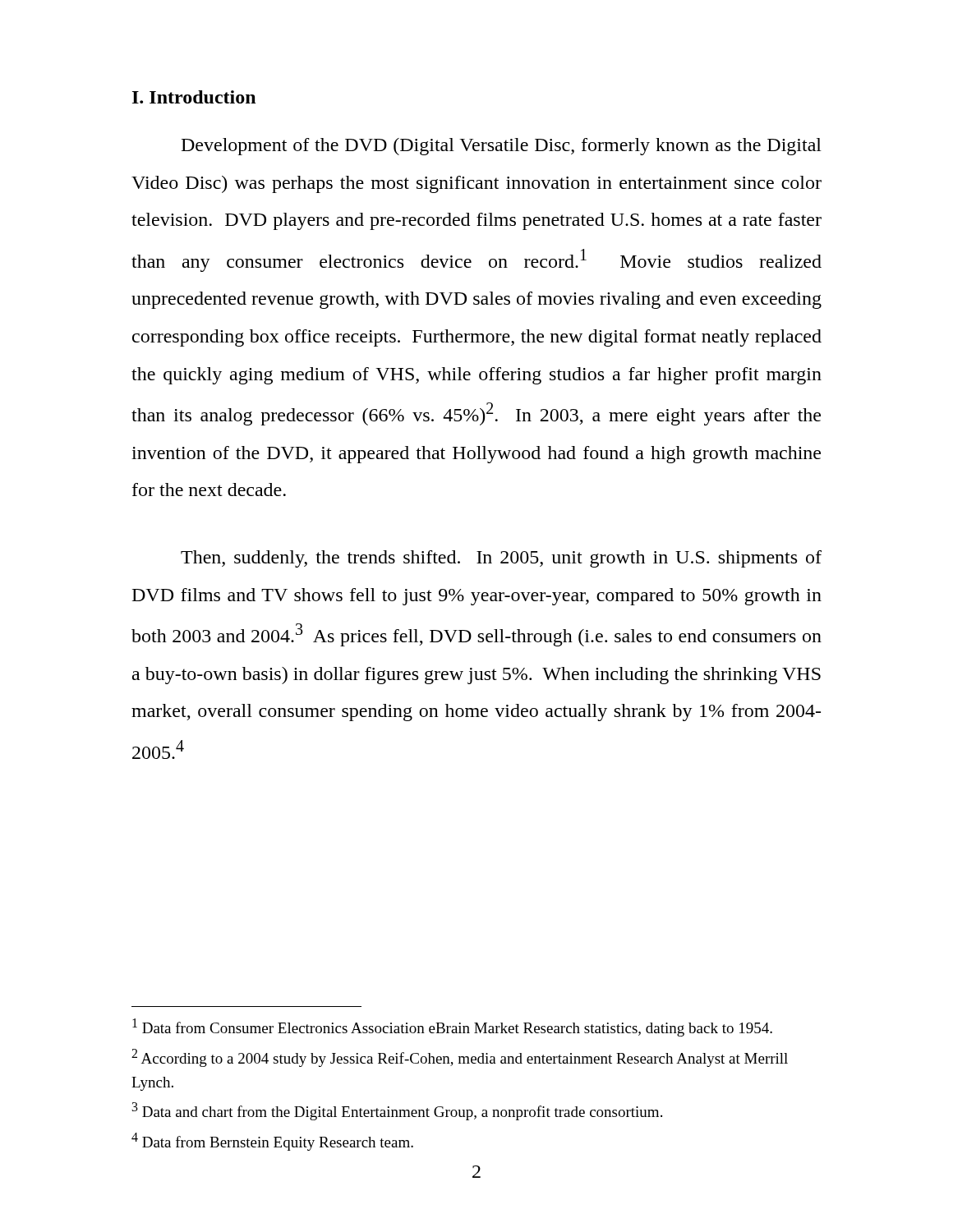Point to the block starting "2 According to a 2004 study by"
953x1232 pixels.
tap(460, 1068)
